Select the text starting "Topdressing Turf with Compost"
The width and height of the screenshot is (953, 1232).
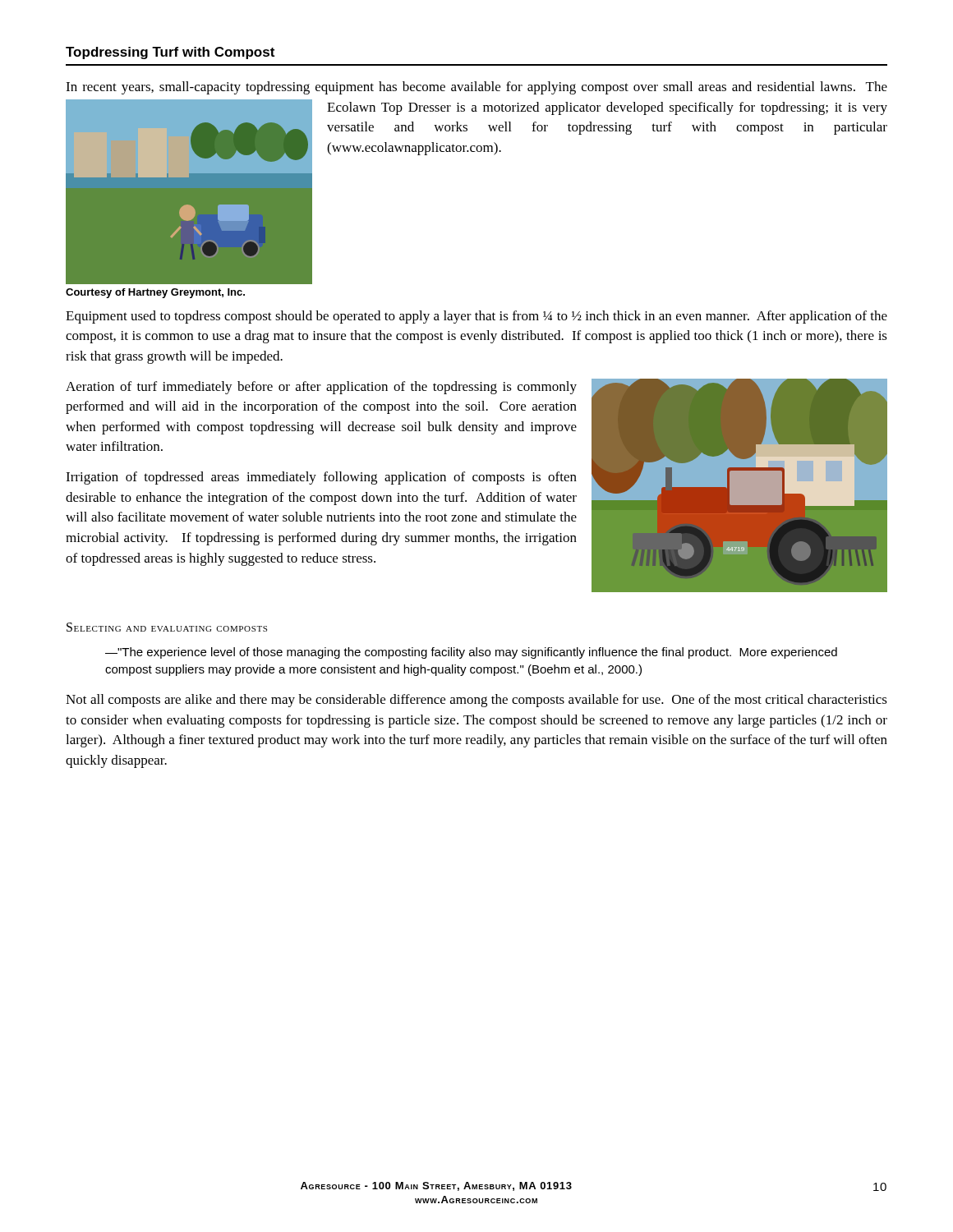pos(170,52)
